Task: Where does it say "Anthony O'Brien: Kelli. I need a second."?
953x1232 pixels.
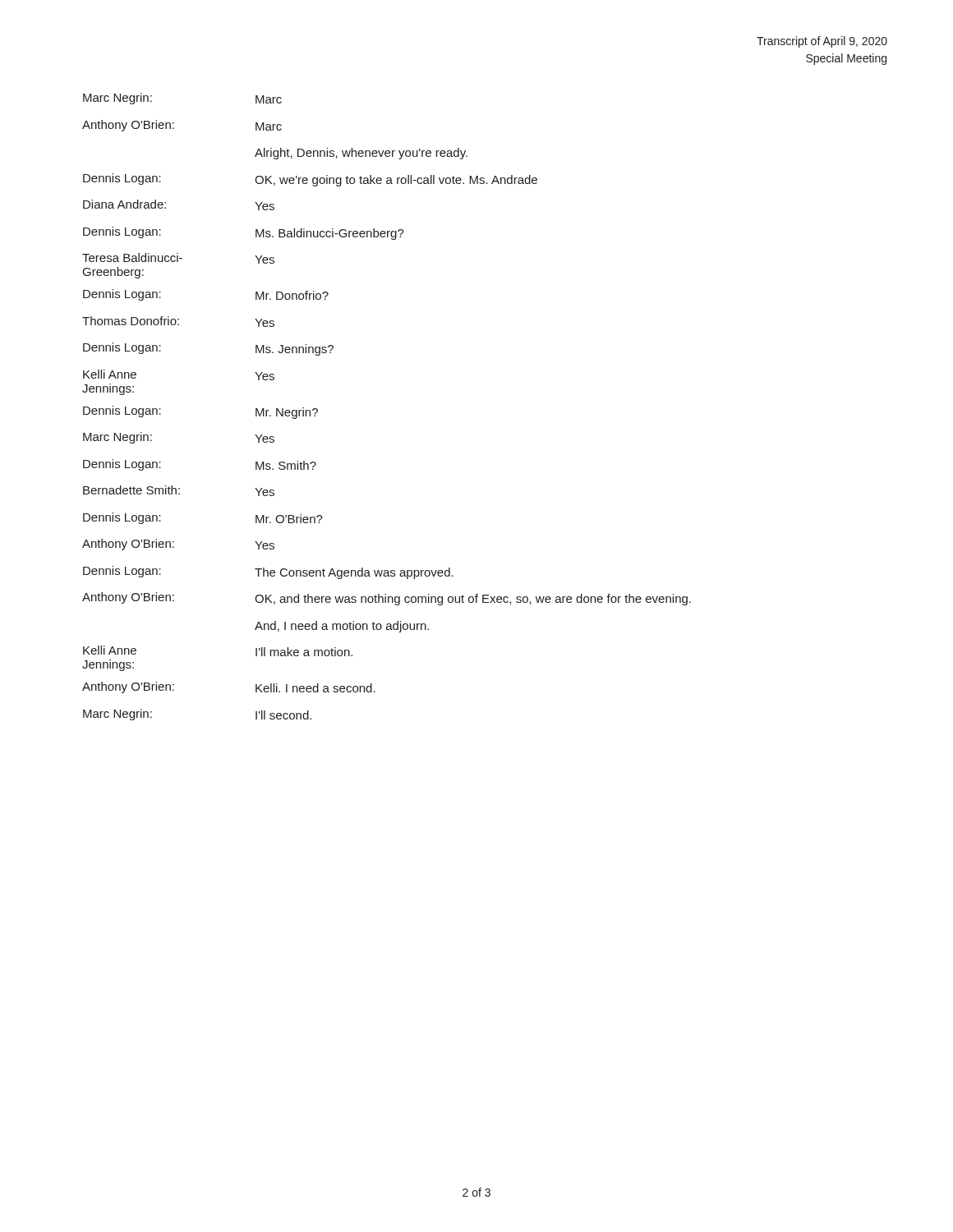Action: pyautogui.click(x=120, y=687)
